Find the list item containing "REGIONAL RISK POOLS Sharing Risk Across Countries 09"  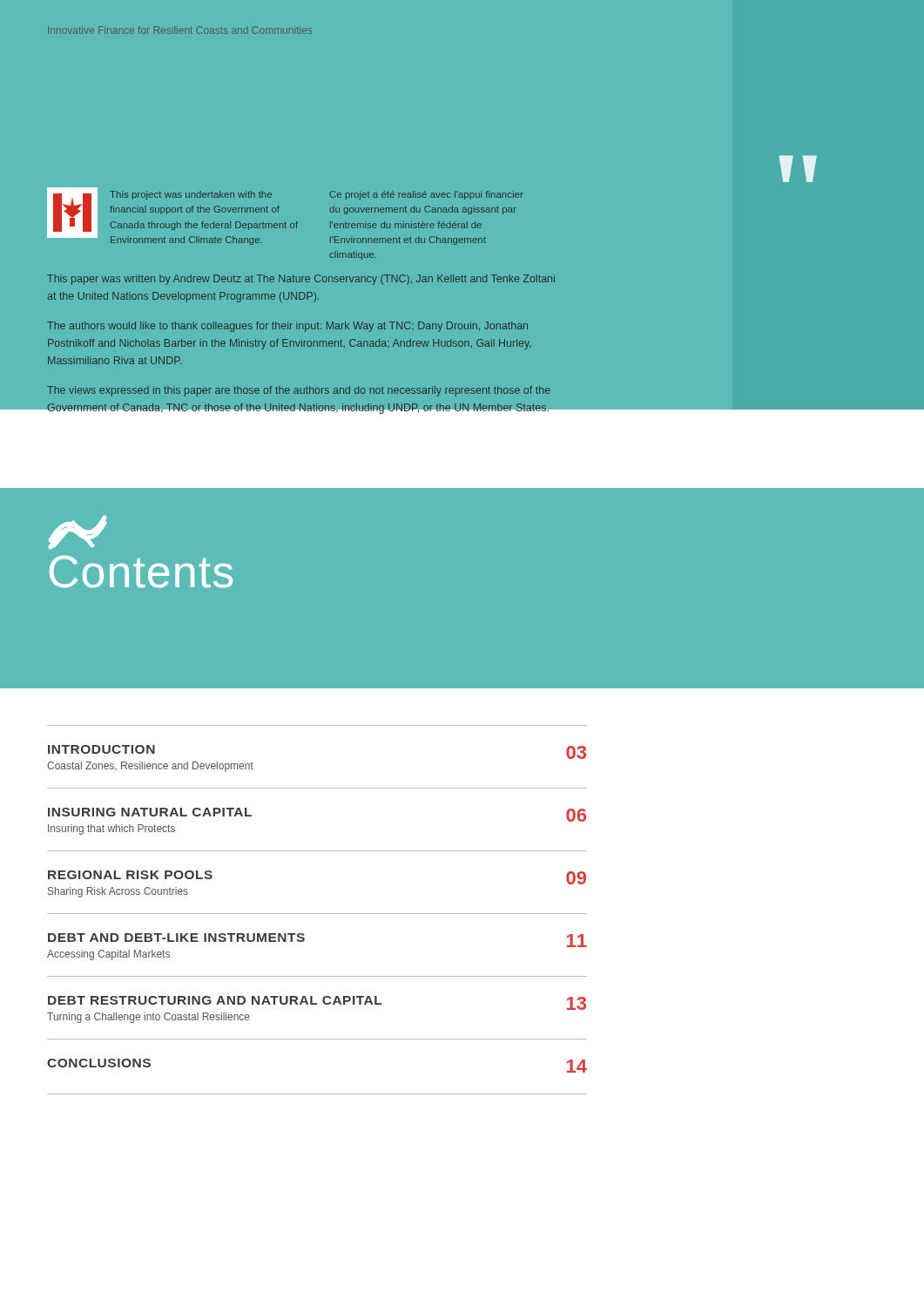(131, 876)
